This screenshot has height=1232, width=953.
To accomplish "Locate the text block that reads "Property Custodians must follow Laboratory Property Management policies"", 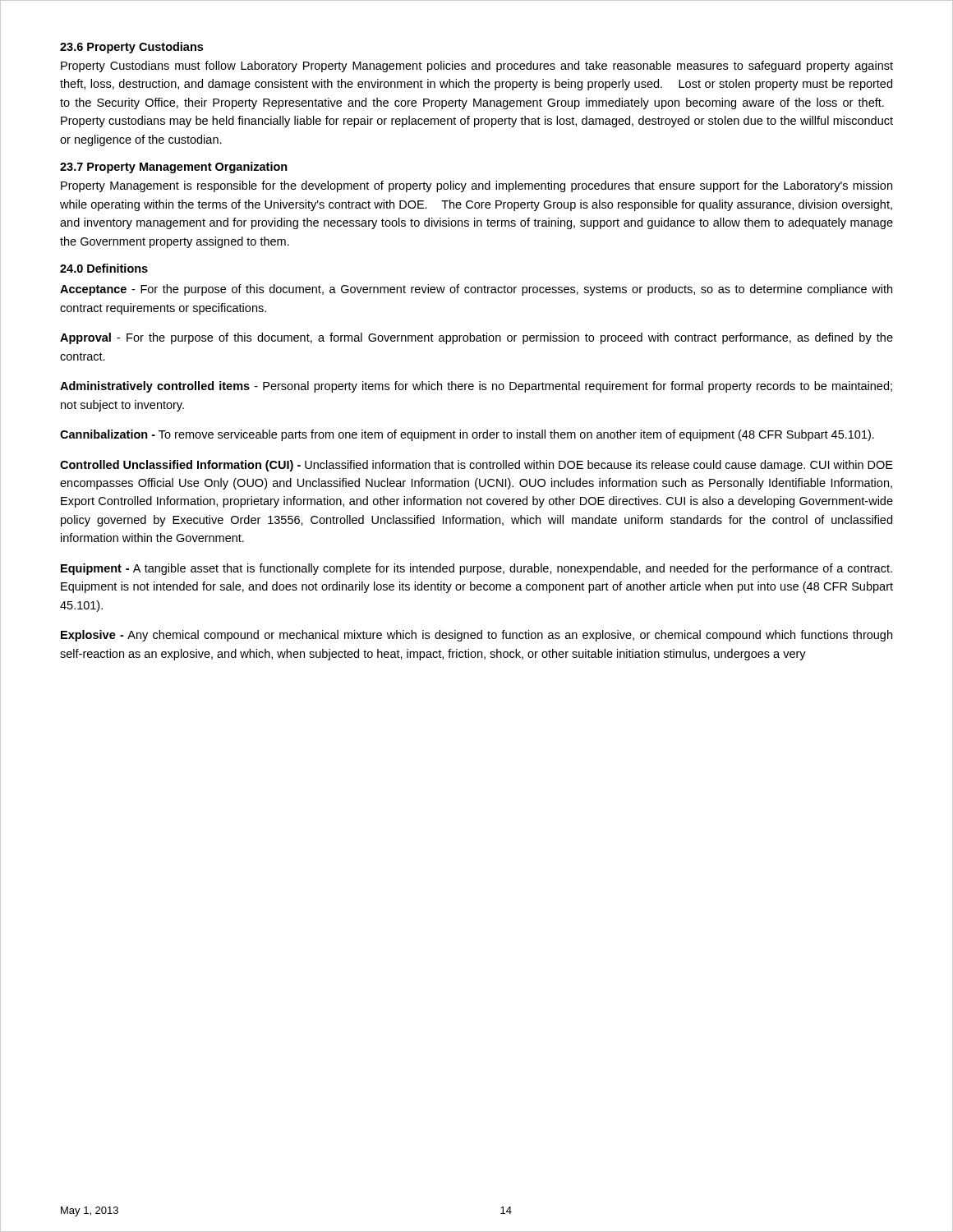I will click(x=476, y=103).
